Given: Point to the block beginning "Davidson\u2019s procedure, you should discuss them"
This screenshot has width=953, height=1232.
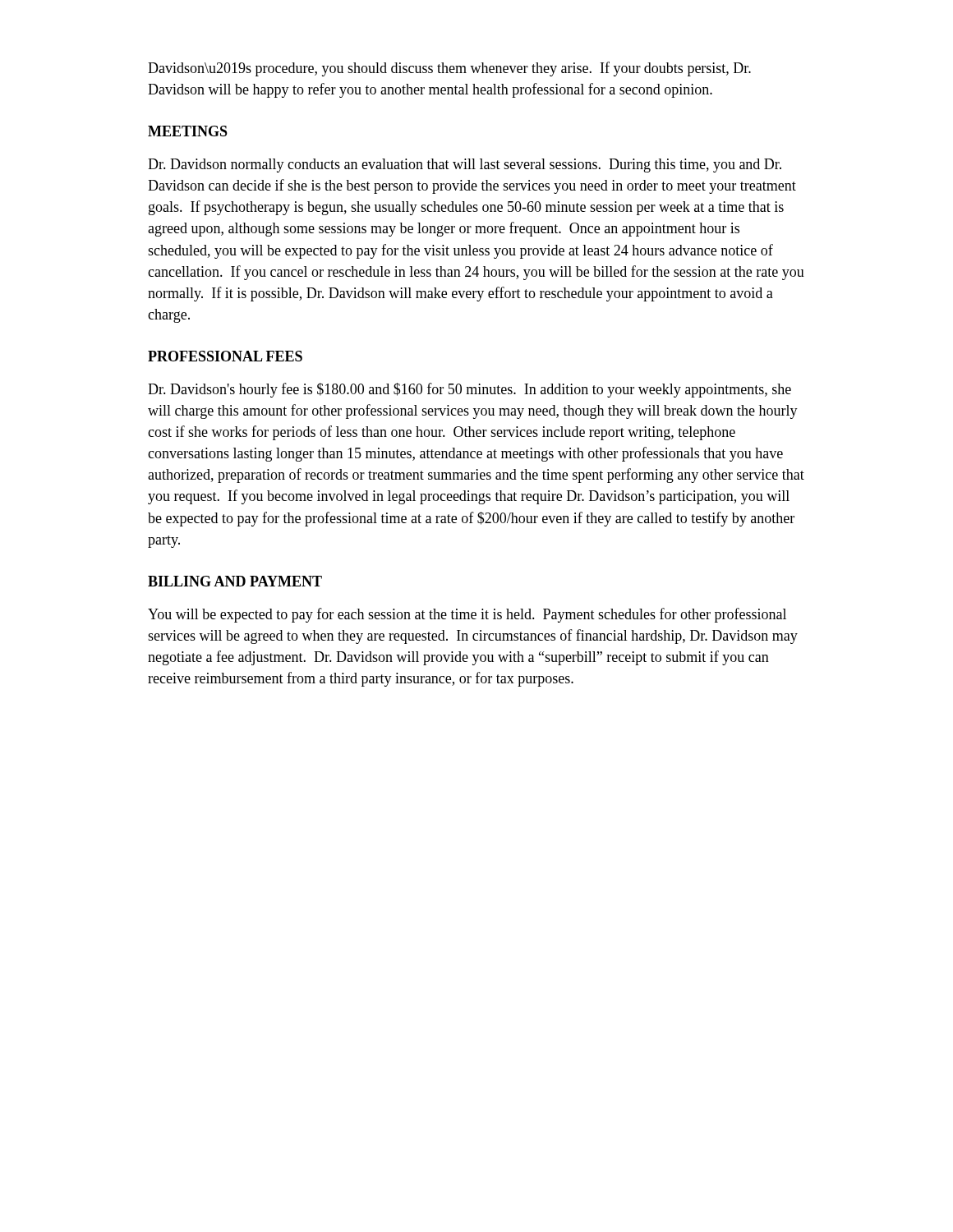Looking at the screenshot, I should point(450,79).
